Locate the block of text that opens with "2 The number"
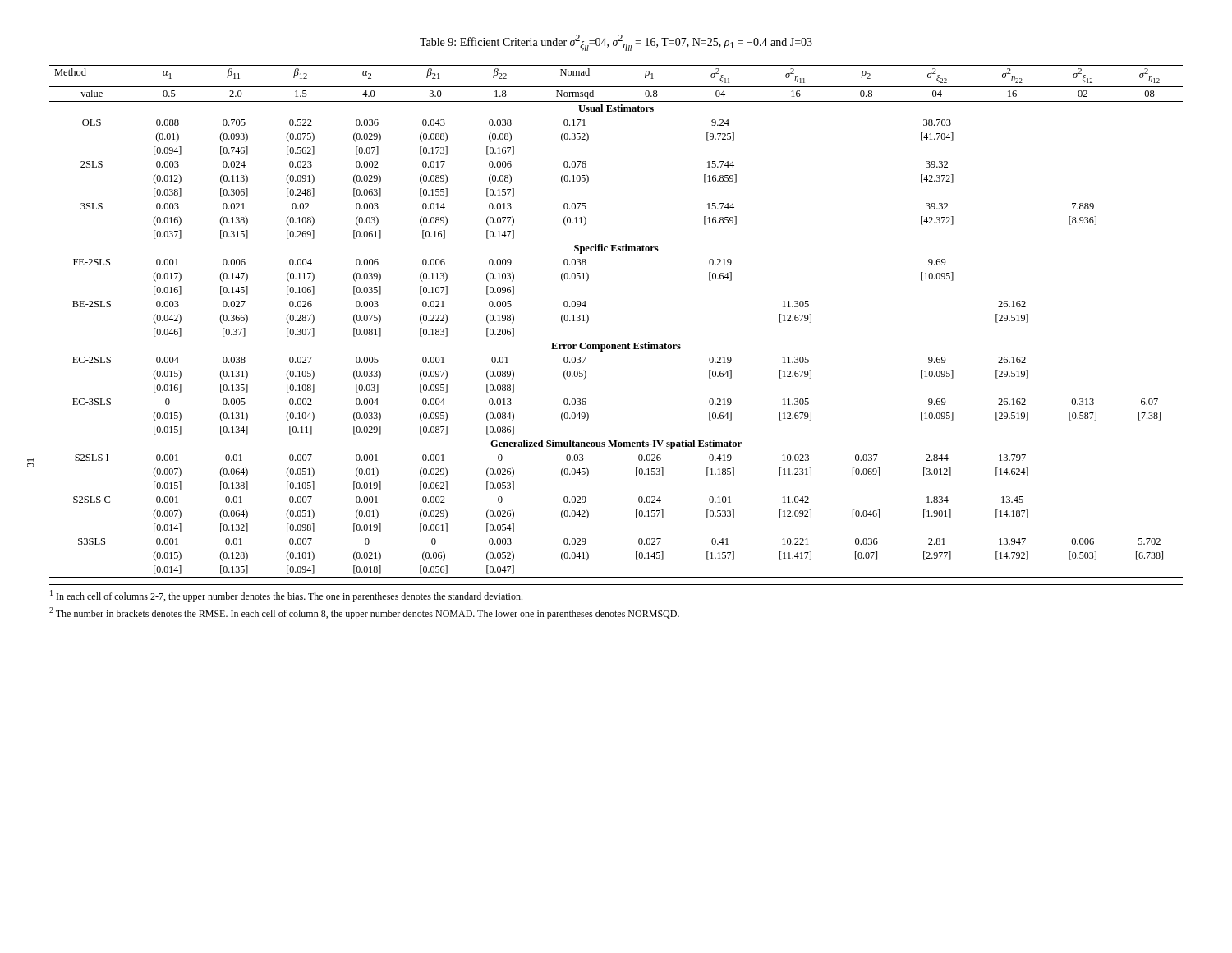Screen dimensions: 953x1232 [364, 612]
